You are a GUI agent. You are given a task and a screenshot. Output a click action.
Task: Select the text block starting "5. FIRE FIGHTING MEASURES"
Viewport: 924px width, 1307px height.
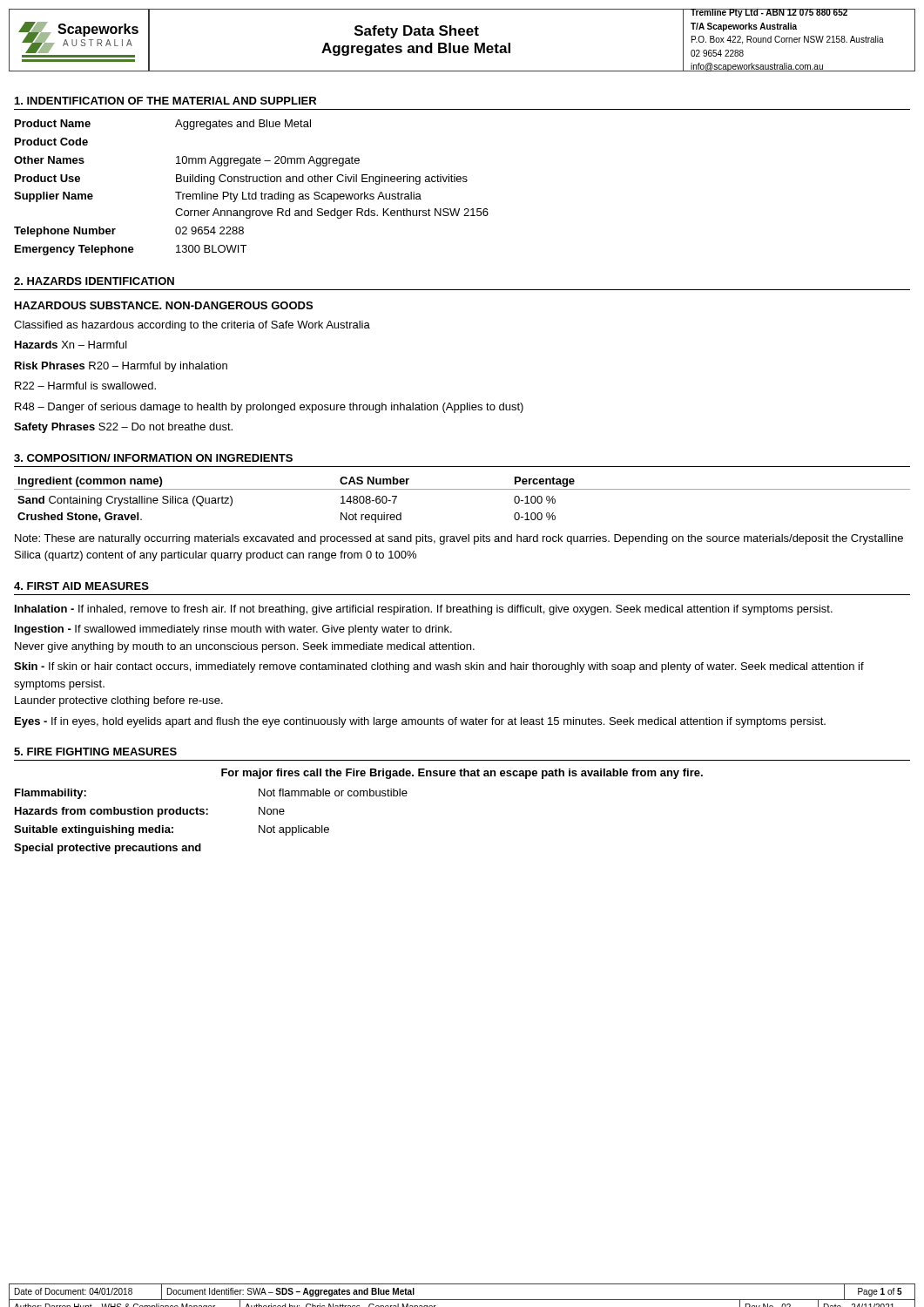[x=95, y=752]
